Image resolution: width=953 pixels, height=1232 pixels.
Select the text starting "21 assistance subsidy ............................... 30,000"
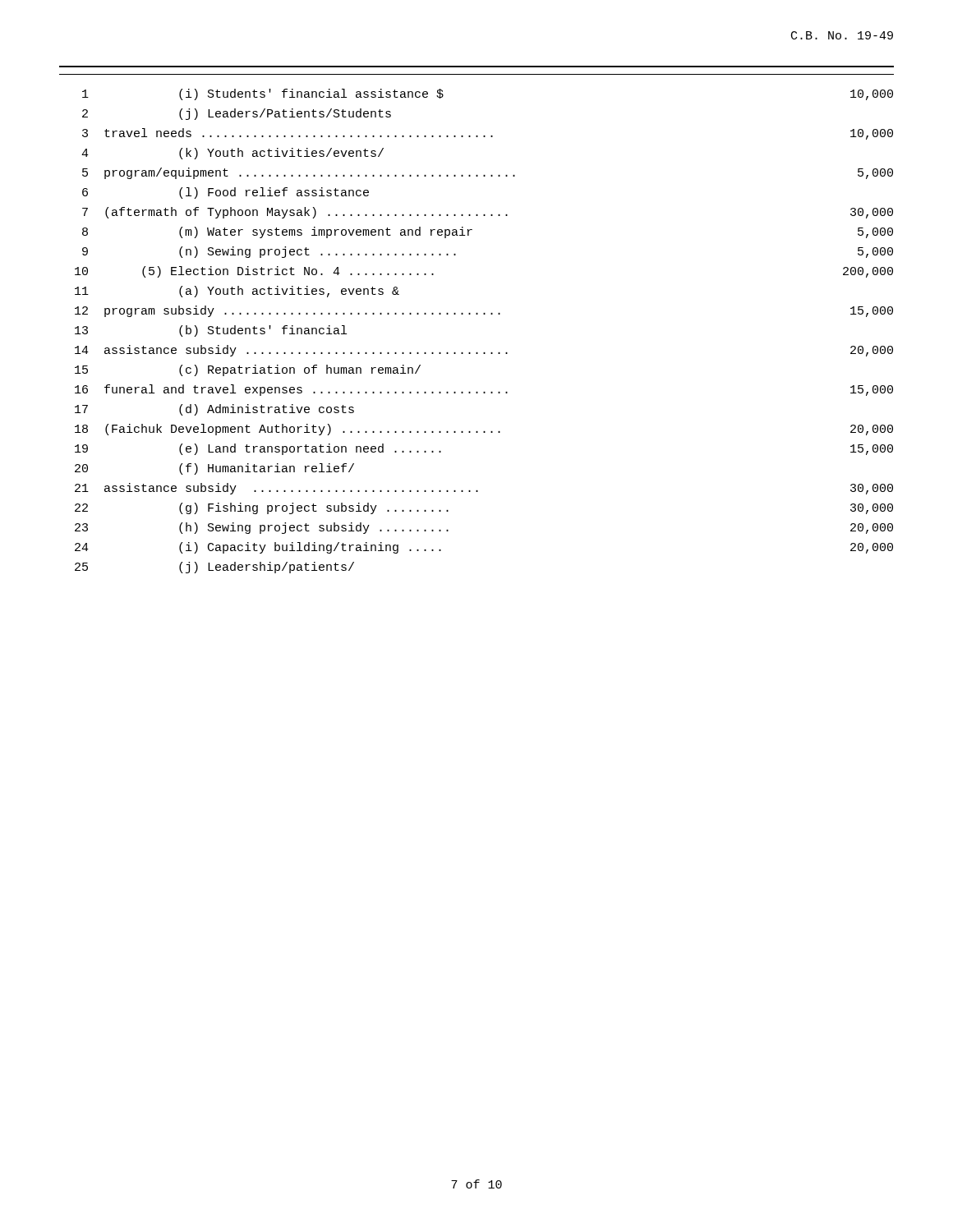pyautogui.click(x=476, y=489)
